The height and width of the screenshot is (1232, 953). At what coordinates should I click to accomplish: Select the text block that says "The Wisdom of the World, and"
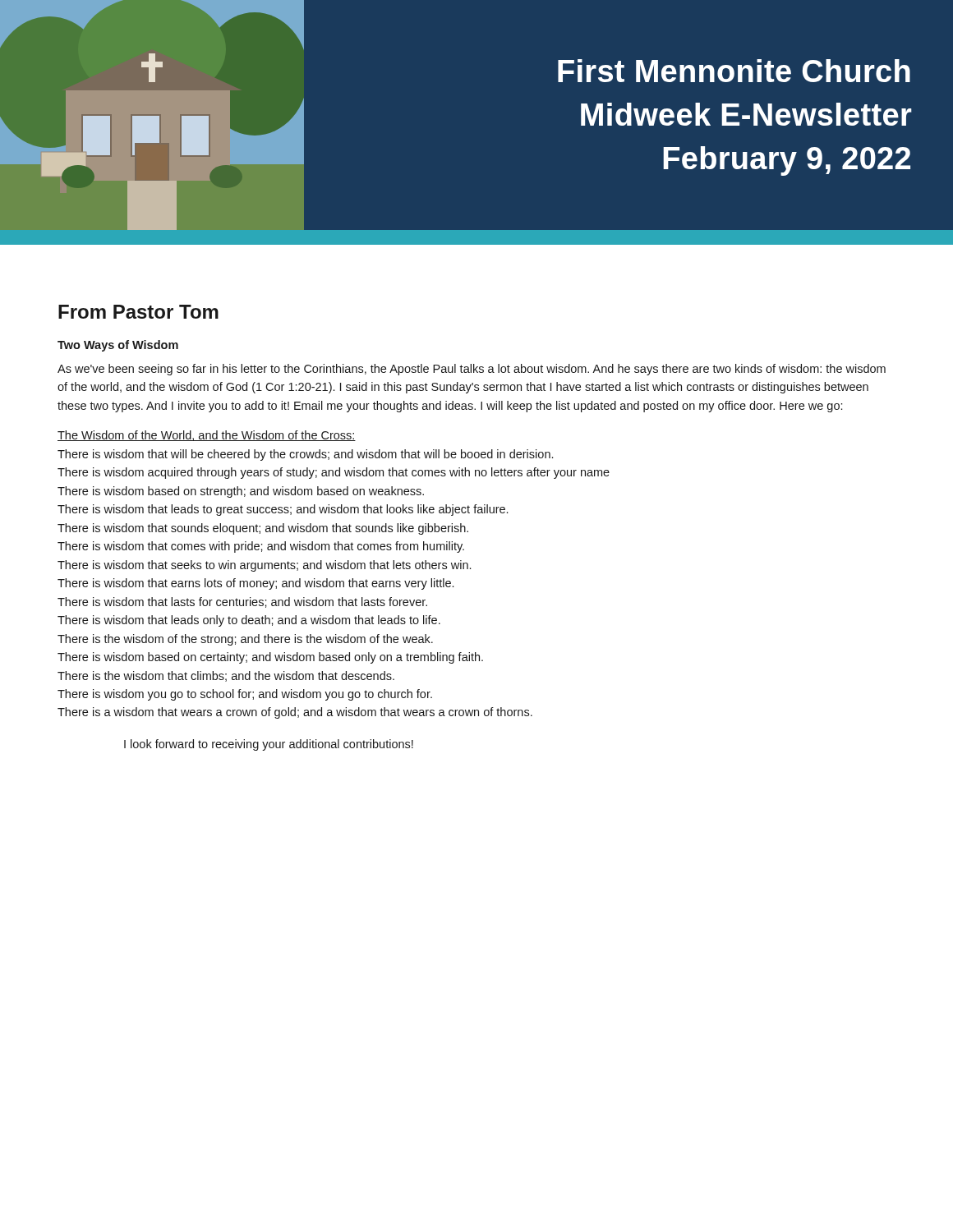point(334,574)
